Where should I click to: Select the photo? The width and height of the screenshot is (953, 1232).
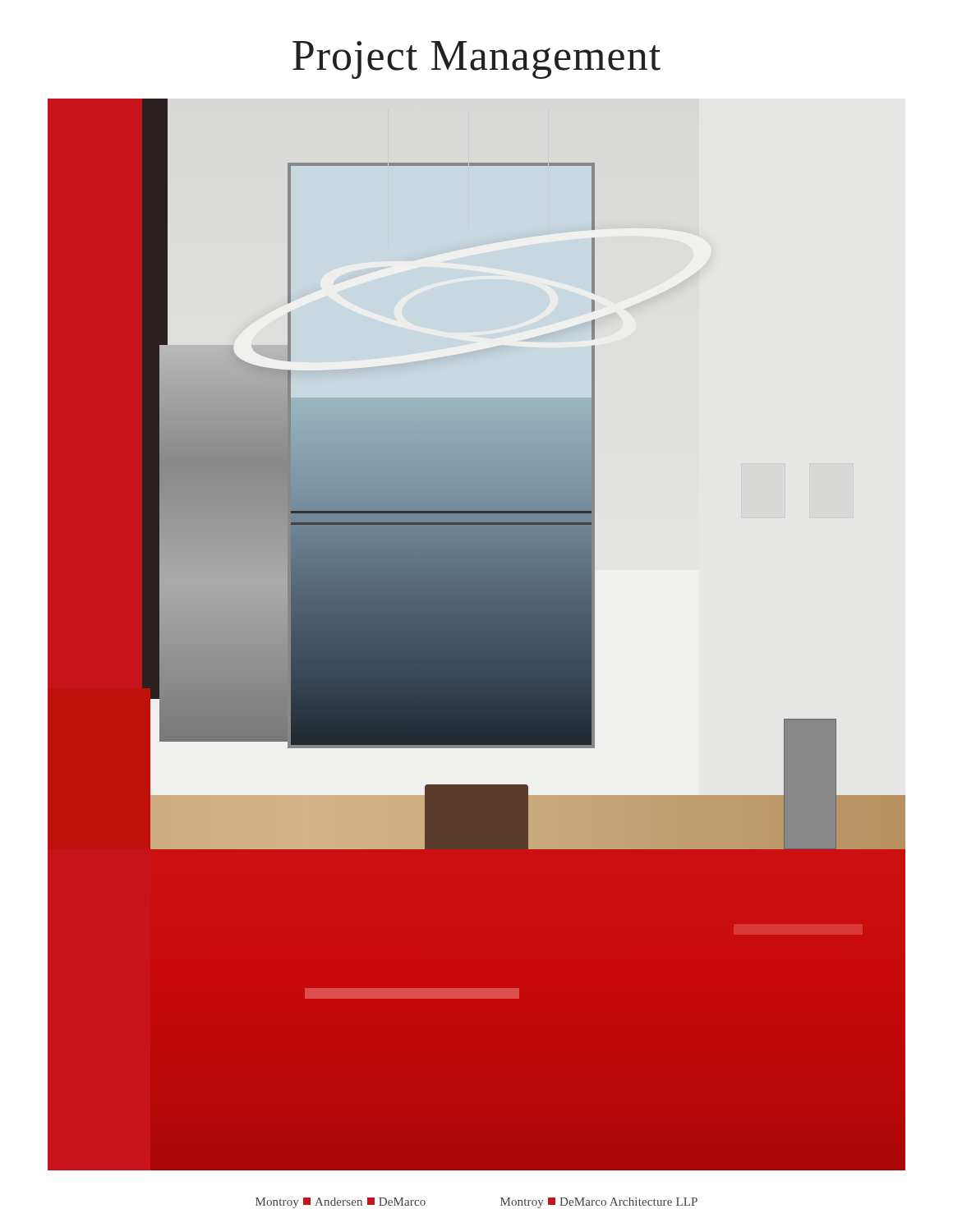point(476,634)
